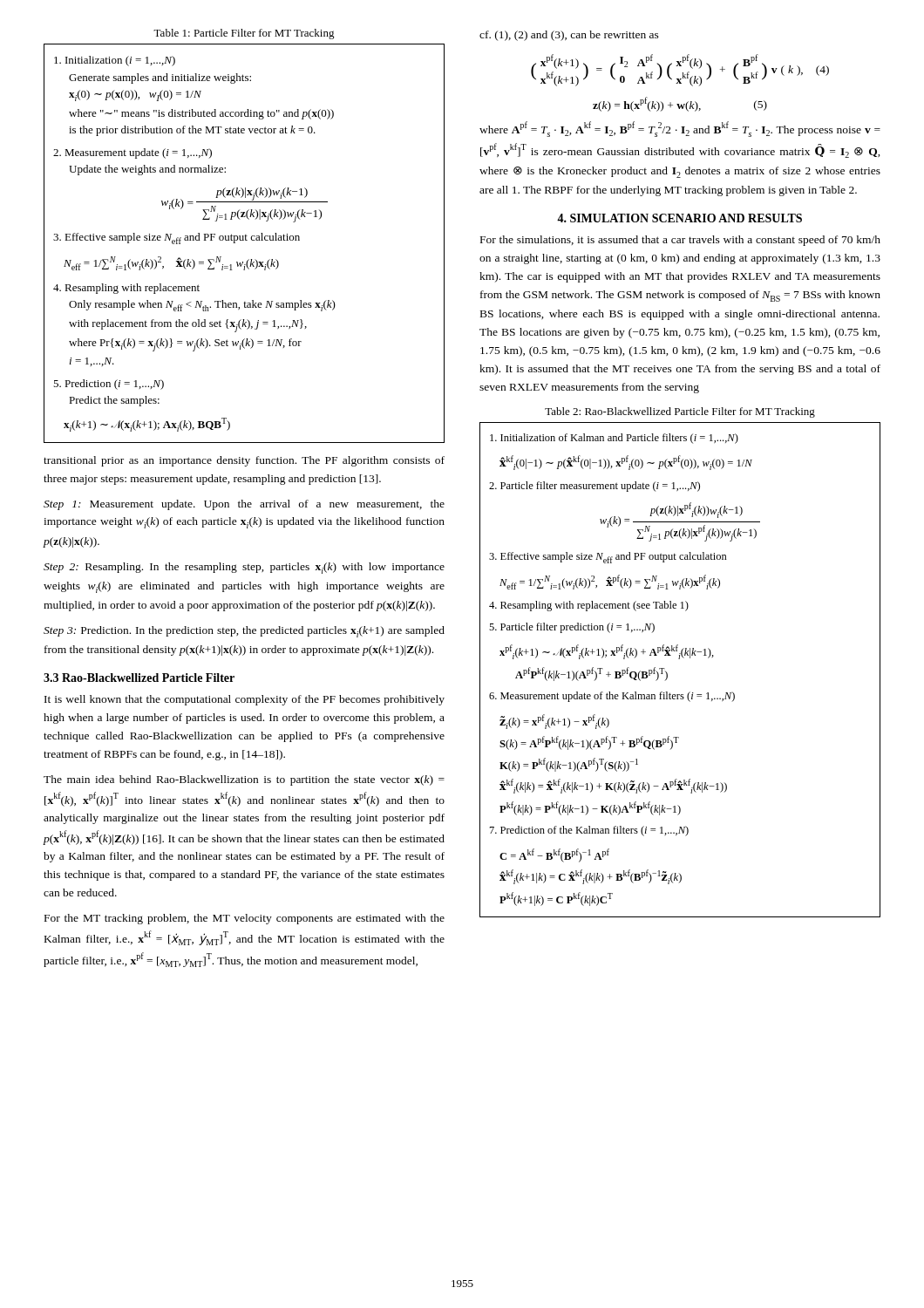Locate the passage starting "( xpf(k+1) xkf(k+1) ) = ( I2Apf 0Akf"

[680, 83]
